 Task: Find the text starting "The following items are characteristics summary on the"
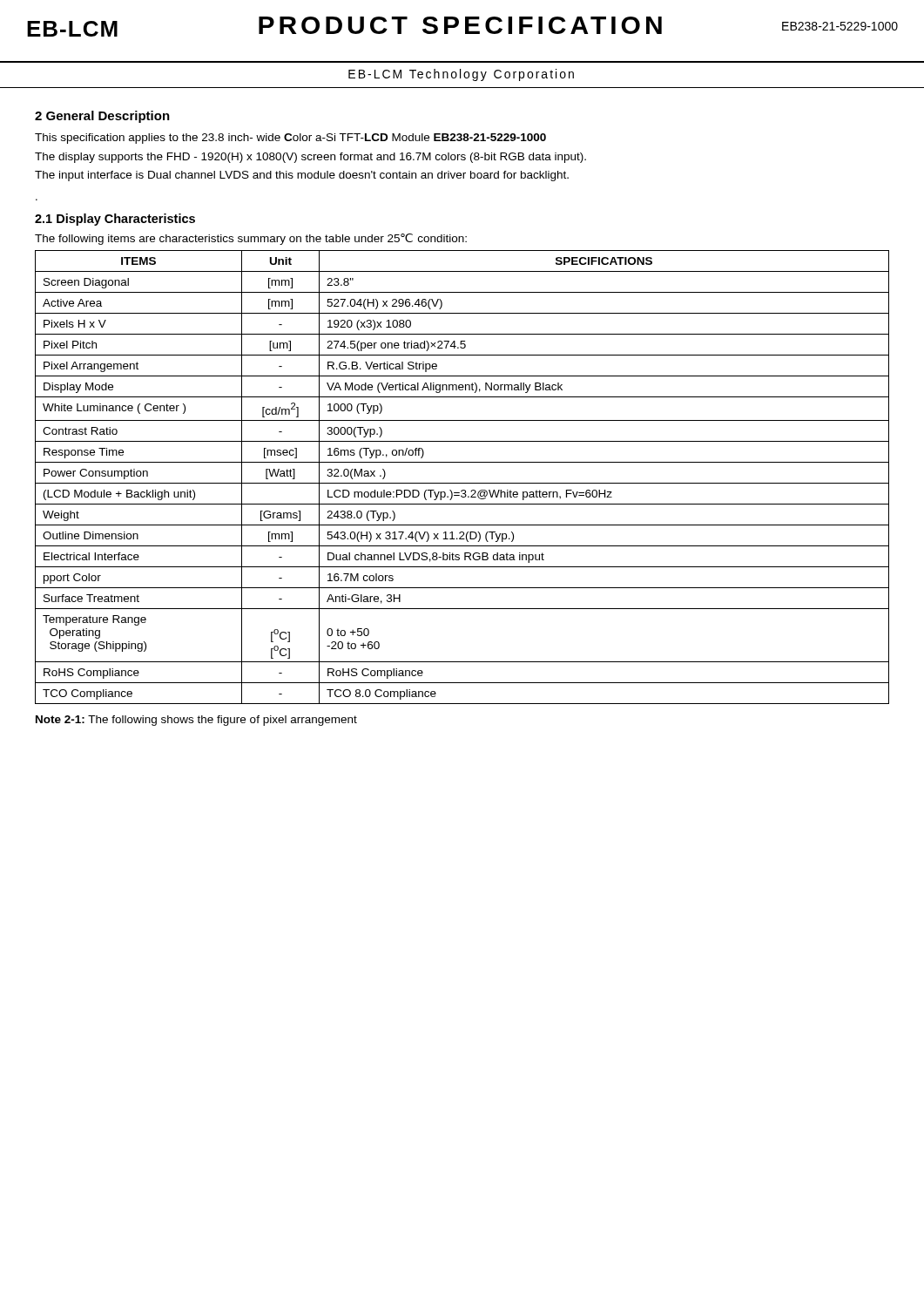pyautogui.click(x=251, y=238)
